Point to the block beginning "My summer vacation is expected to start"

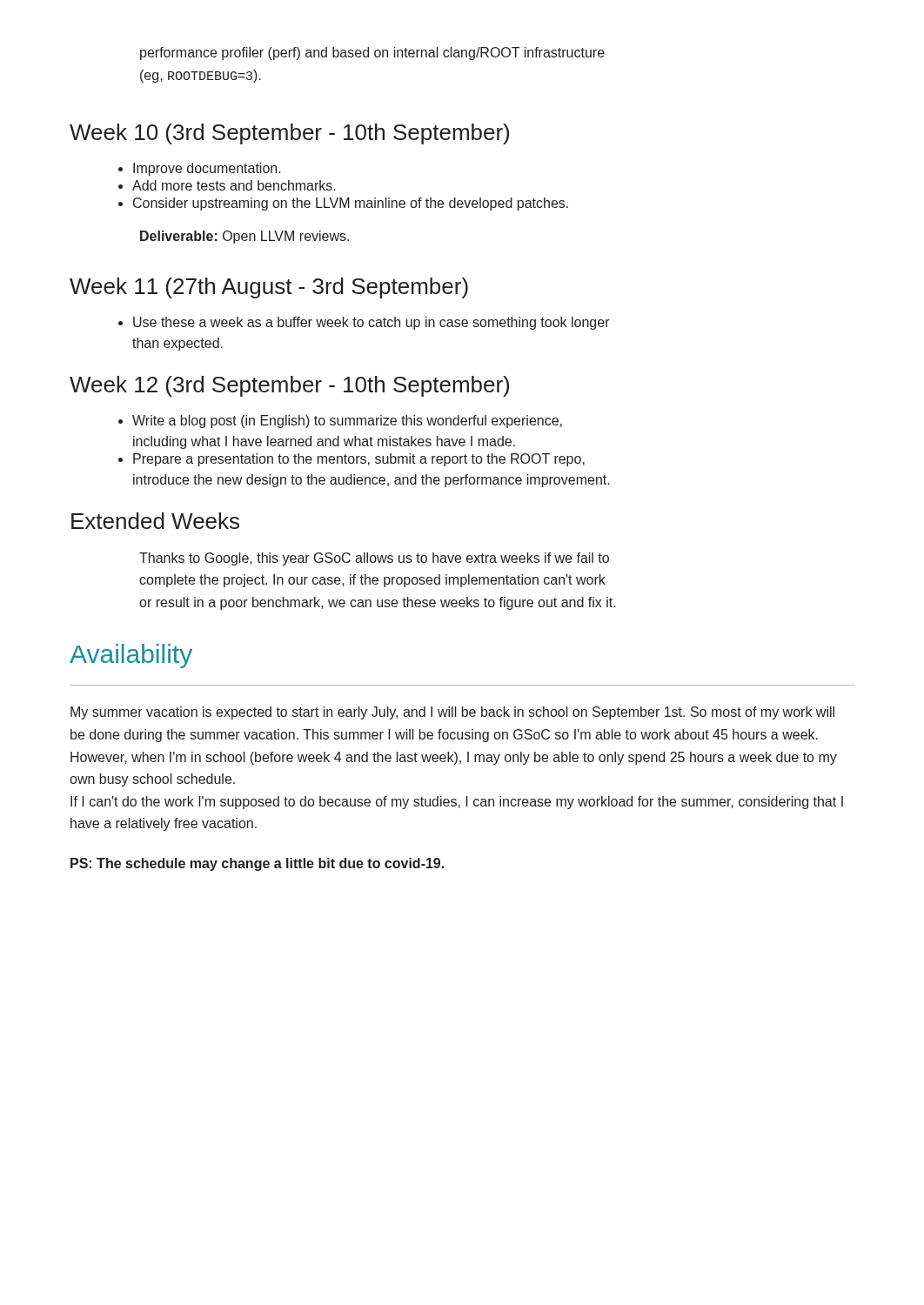pos(457,768)
